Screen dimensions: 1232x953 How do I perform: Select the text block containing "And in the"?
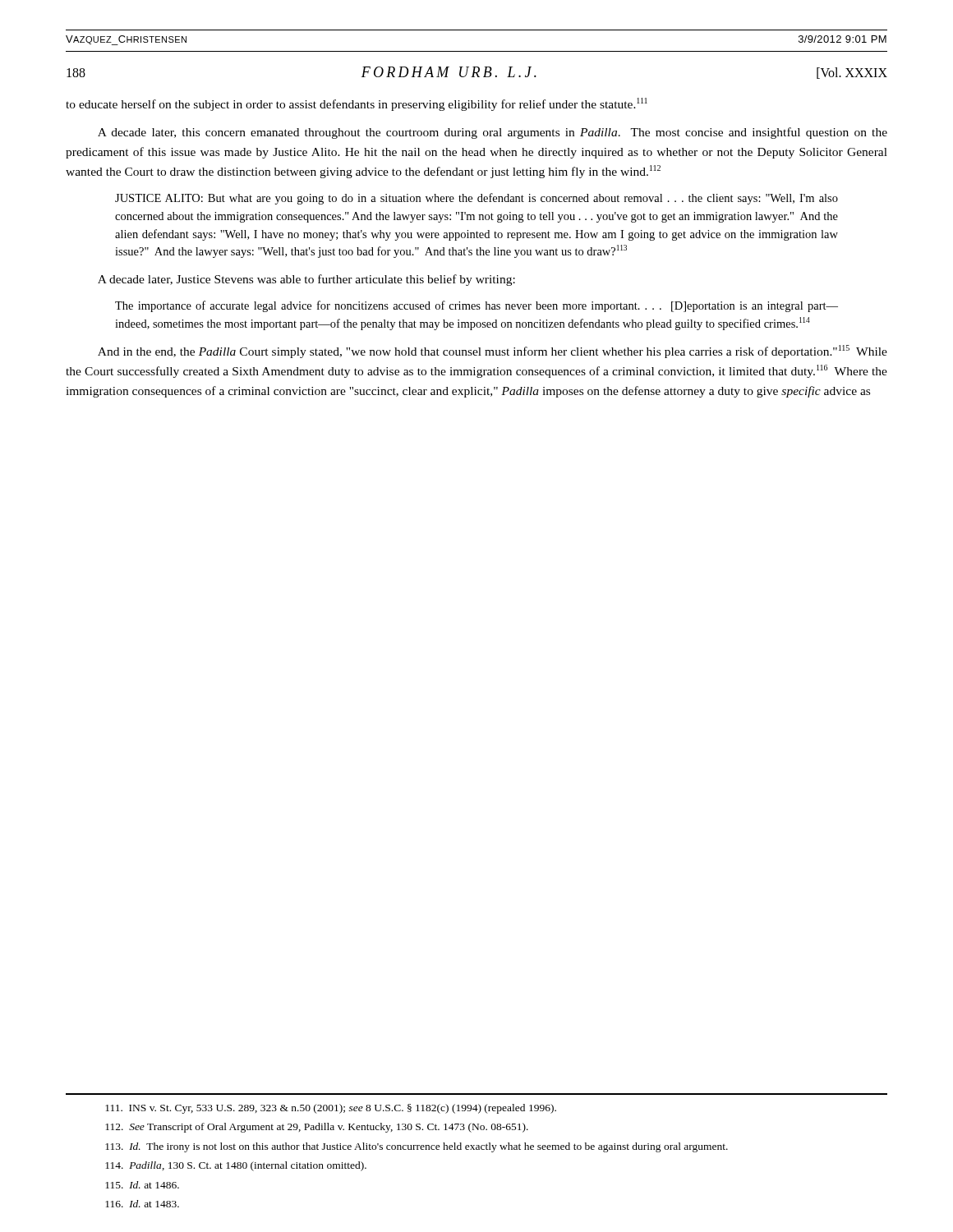pos(476,371)
